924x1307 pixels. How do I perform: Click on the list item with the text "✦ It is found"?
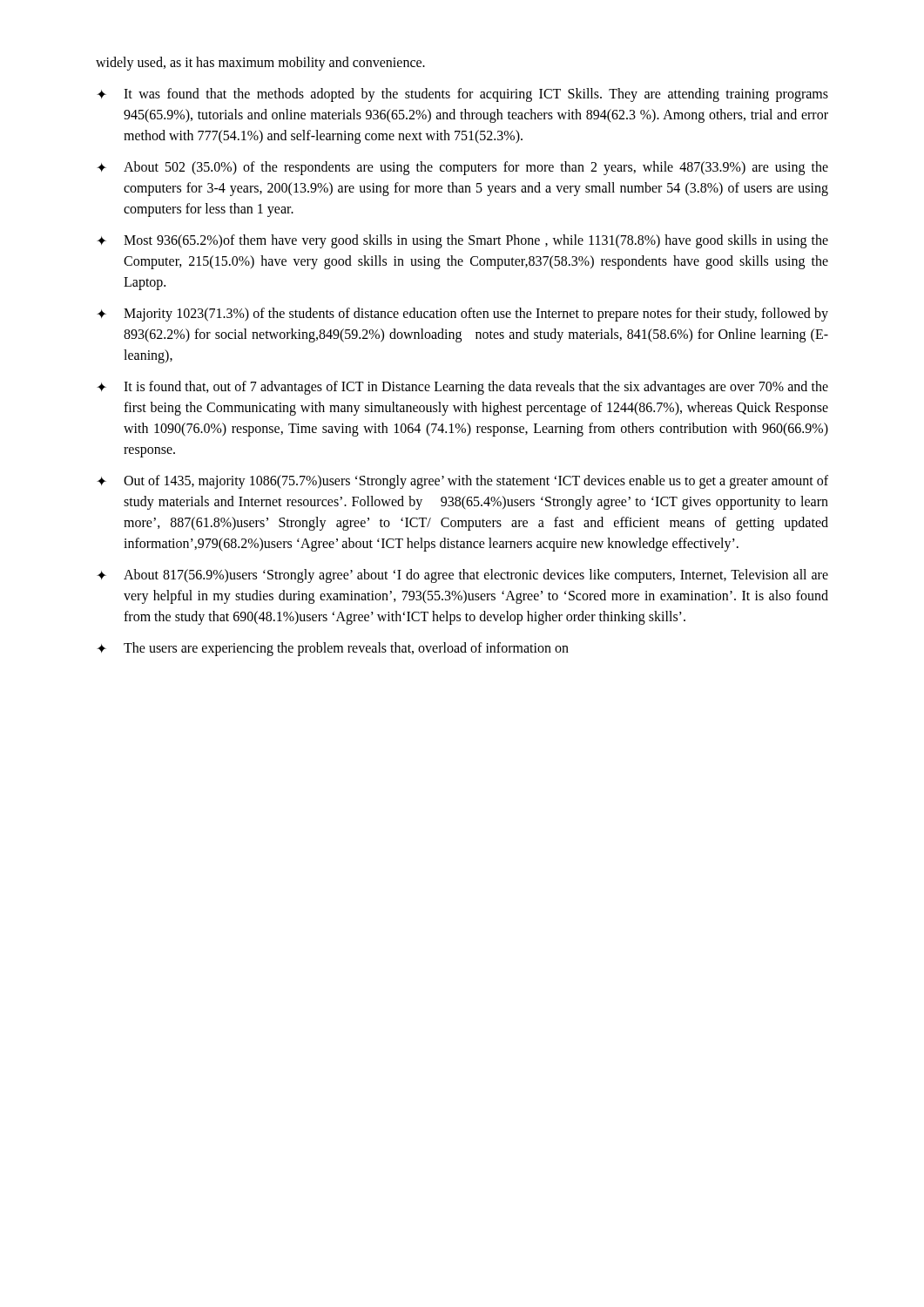(462, 418)
